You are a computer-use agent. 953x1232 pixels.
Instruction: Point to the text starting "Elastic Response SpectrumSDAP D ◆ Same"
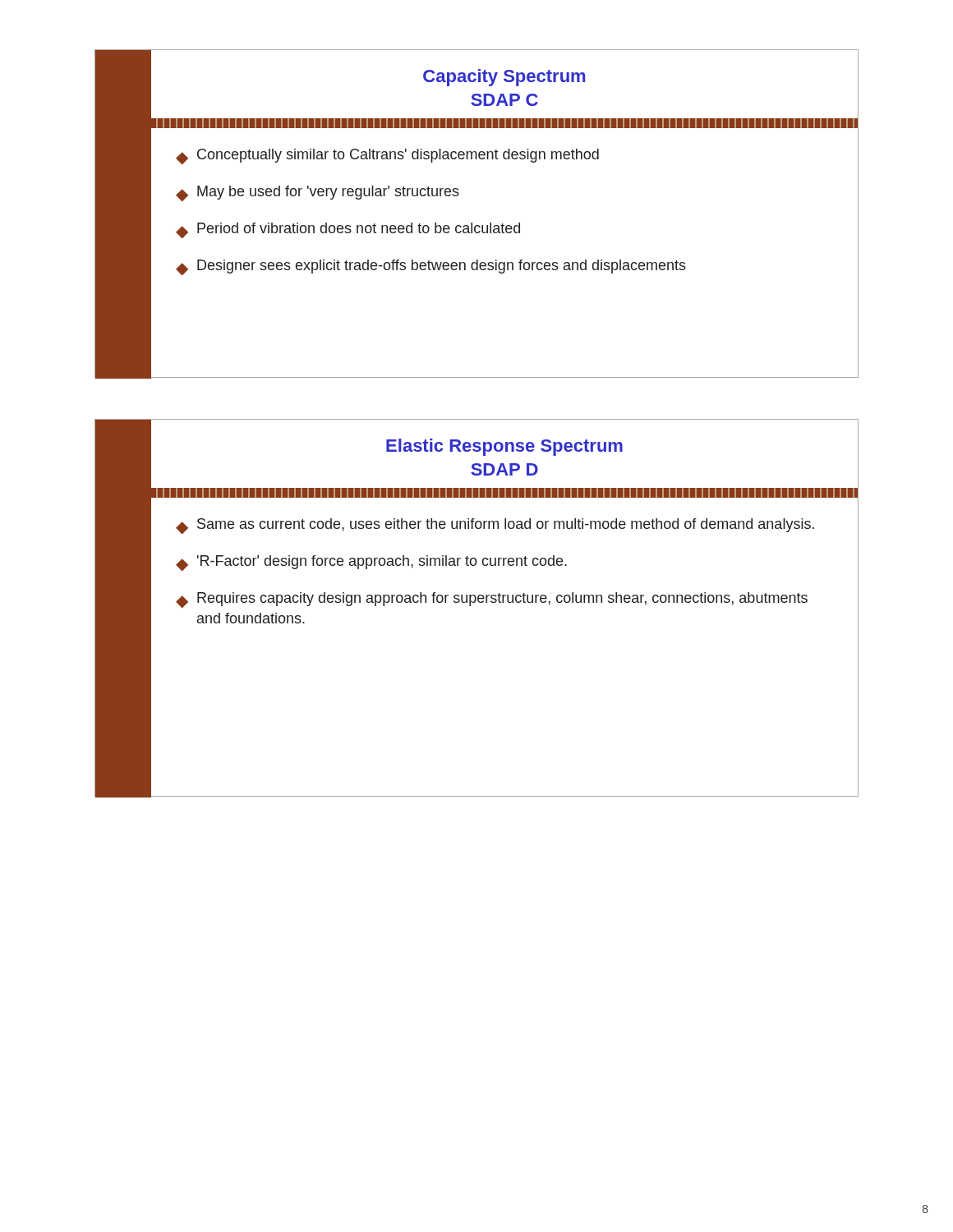[x=476, y=608]
